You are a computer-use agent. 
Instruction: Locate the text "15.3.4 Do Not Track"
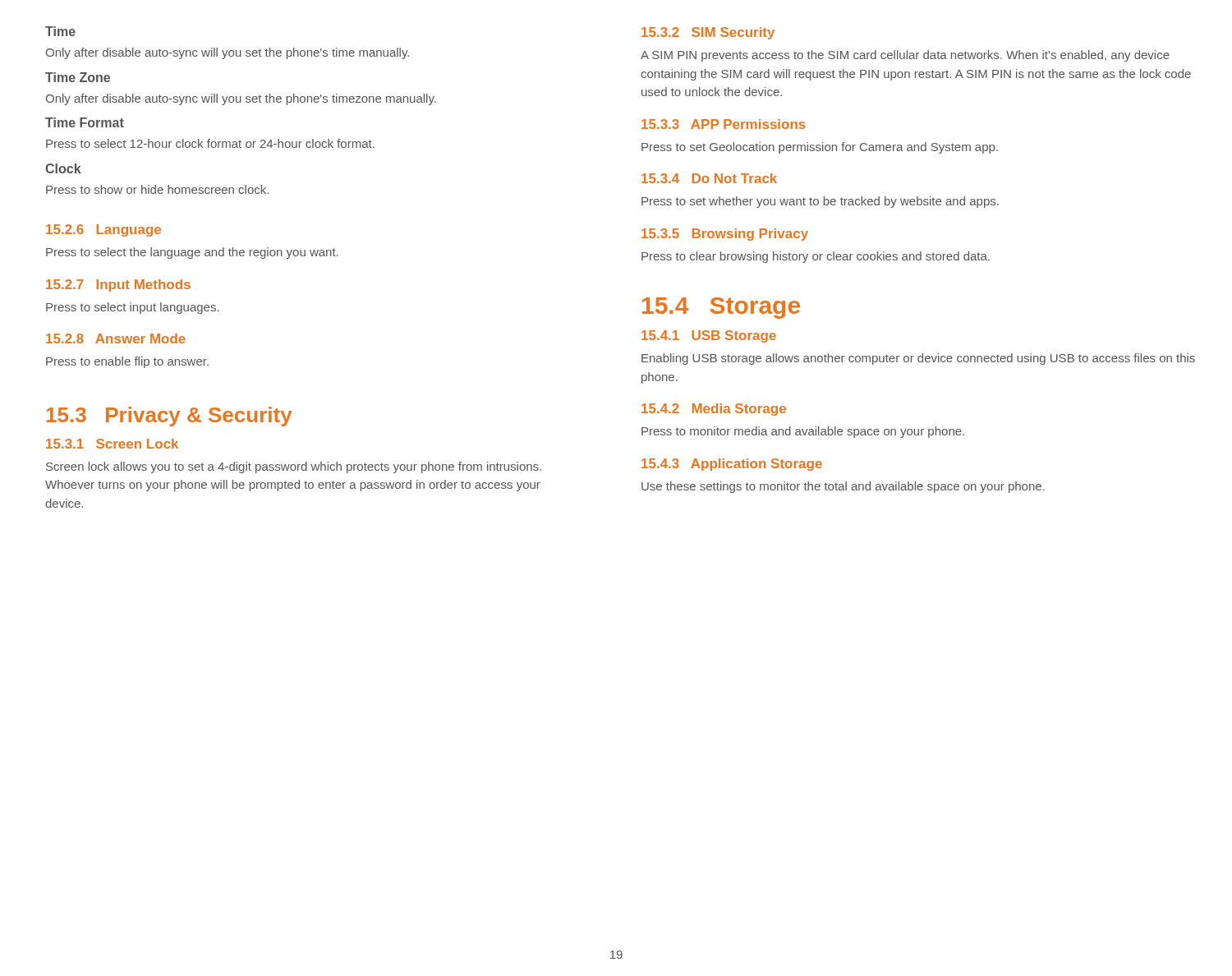coord(709,179)
